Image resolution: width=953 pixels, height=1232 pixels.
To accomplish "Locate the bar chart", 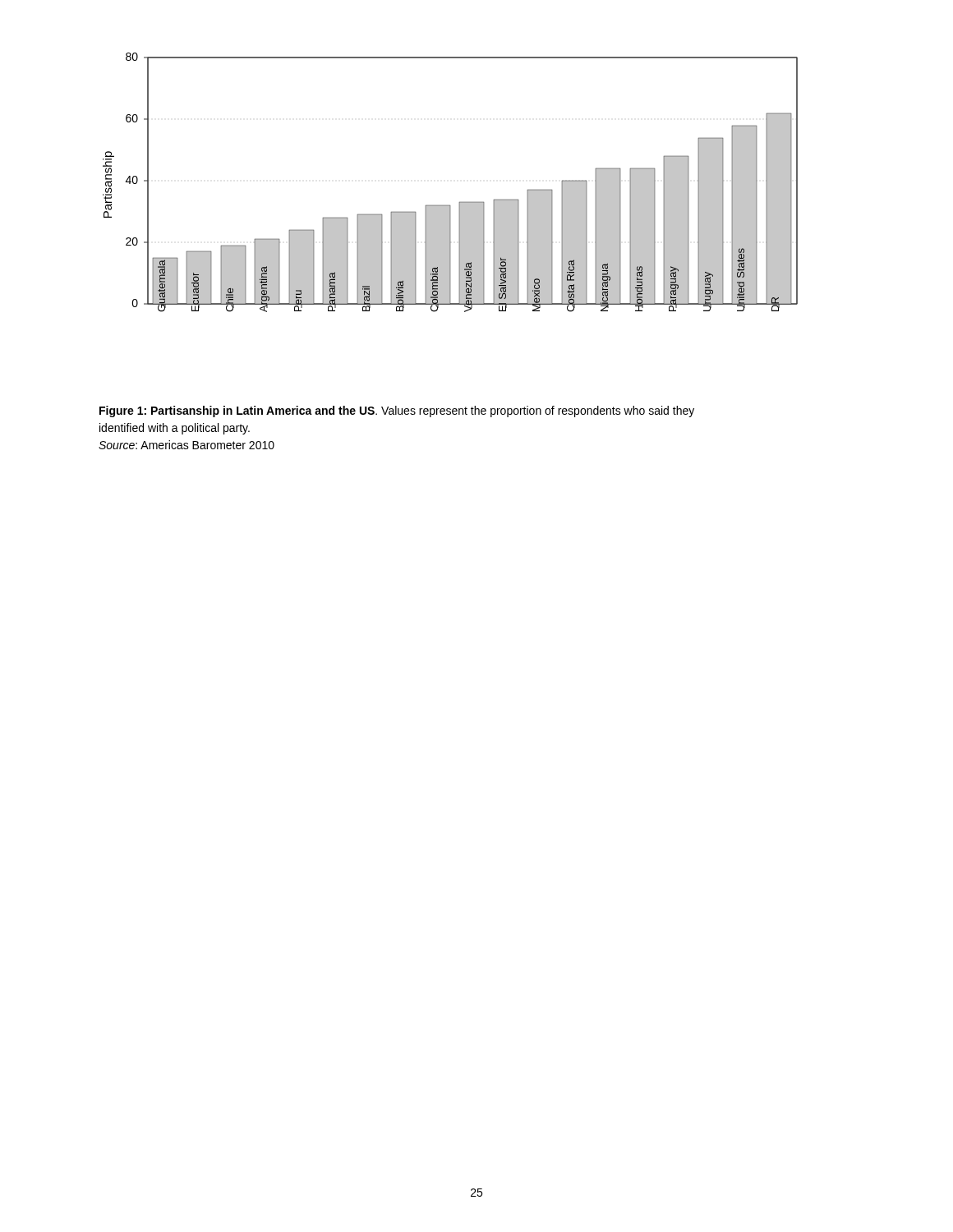I will point(456,227).
